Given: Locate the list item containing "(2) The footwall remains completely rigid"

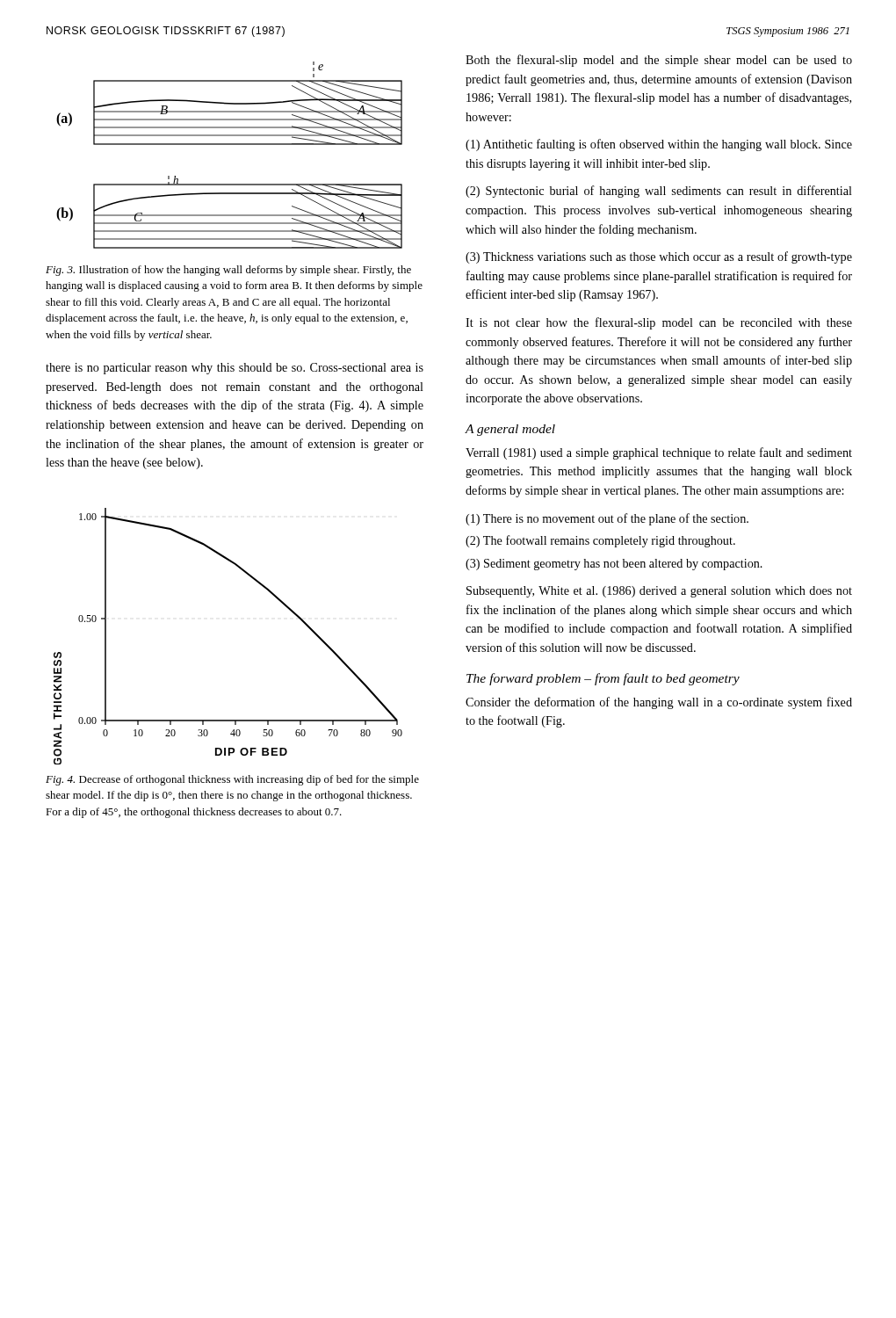Looking at the screenshot, I should tap(601, 541).
